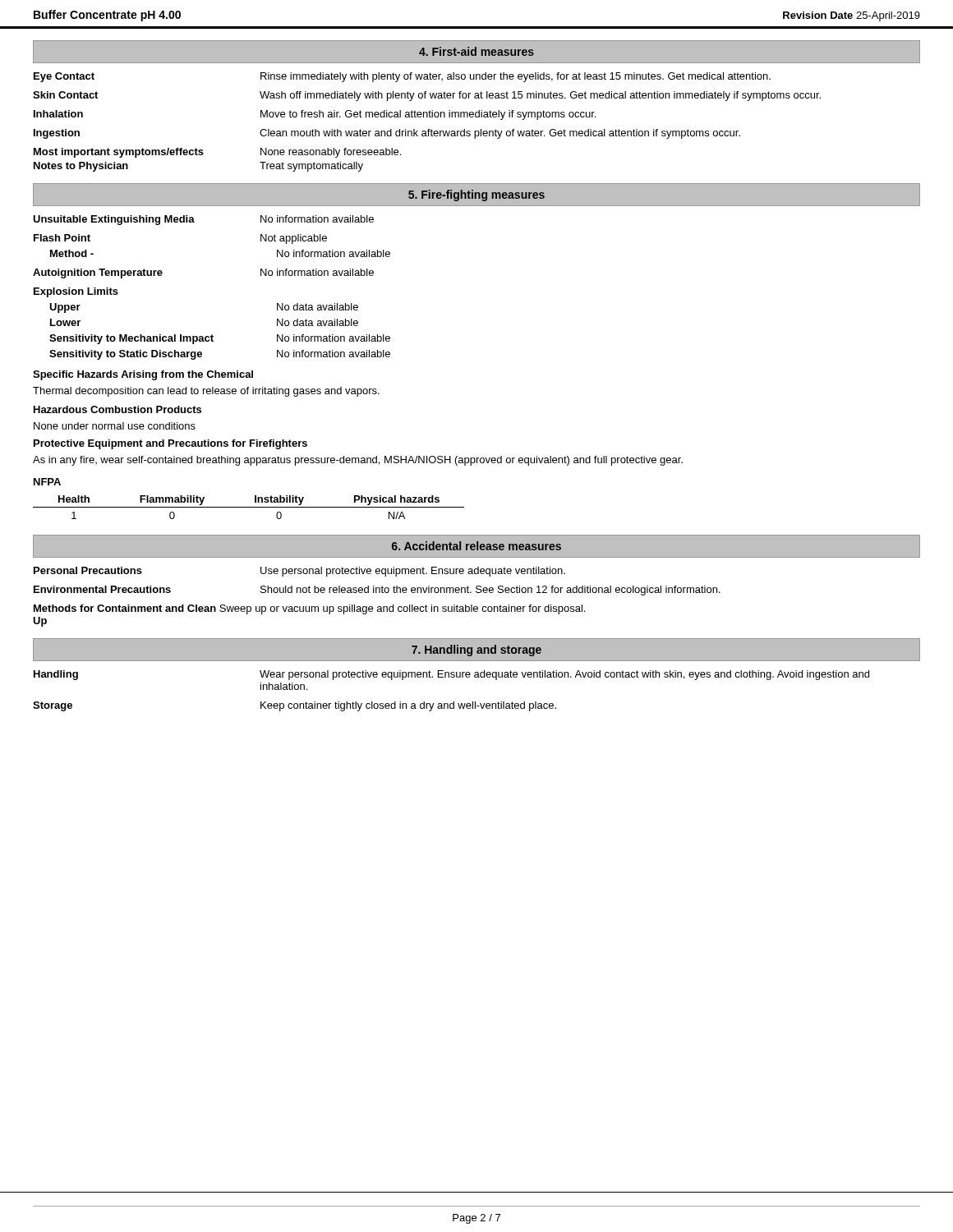Find the text block containing "Skin Contact Wash off immediately with plenty"

[x=476, y=95]
